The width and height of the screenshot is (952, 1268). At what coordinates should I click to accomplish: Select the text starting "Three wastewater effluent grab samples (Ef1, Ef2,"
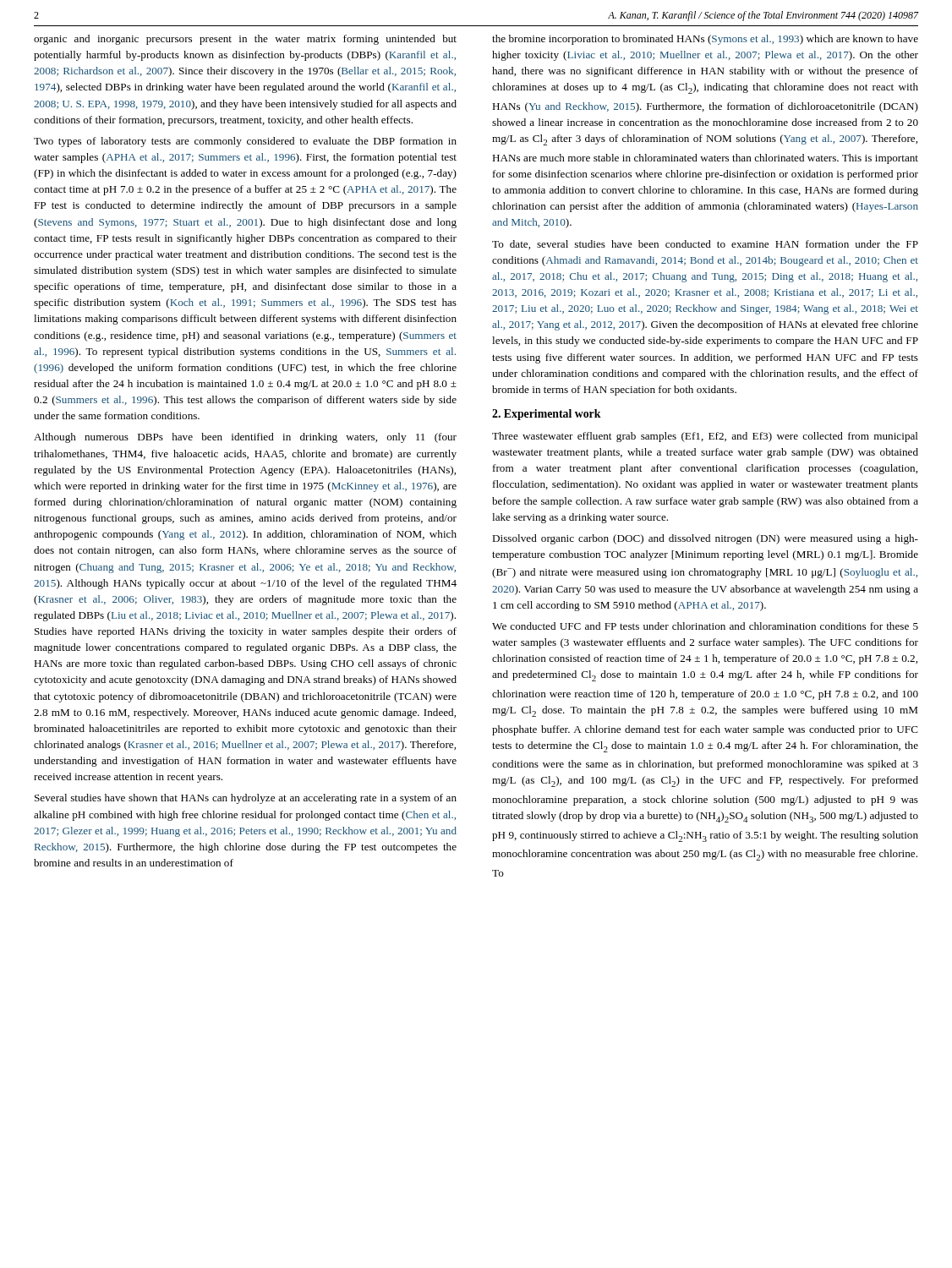(x=705, y=476)
